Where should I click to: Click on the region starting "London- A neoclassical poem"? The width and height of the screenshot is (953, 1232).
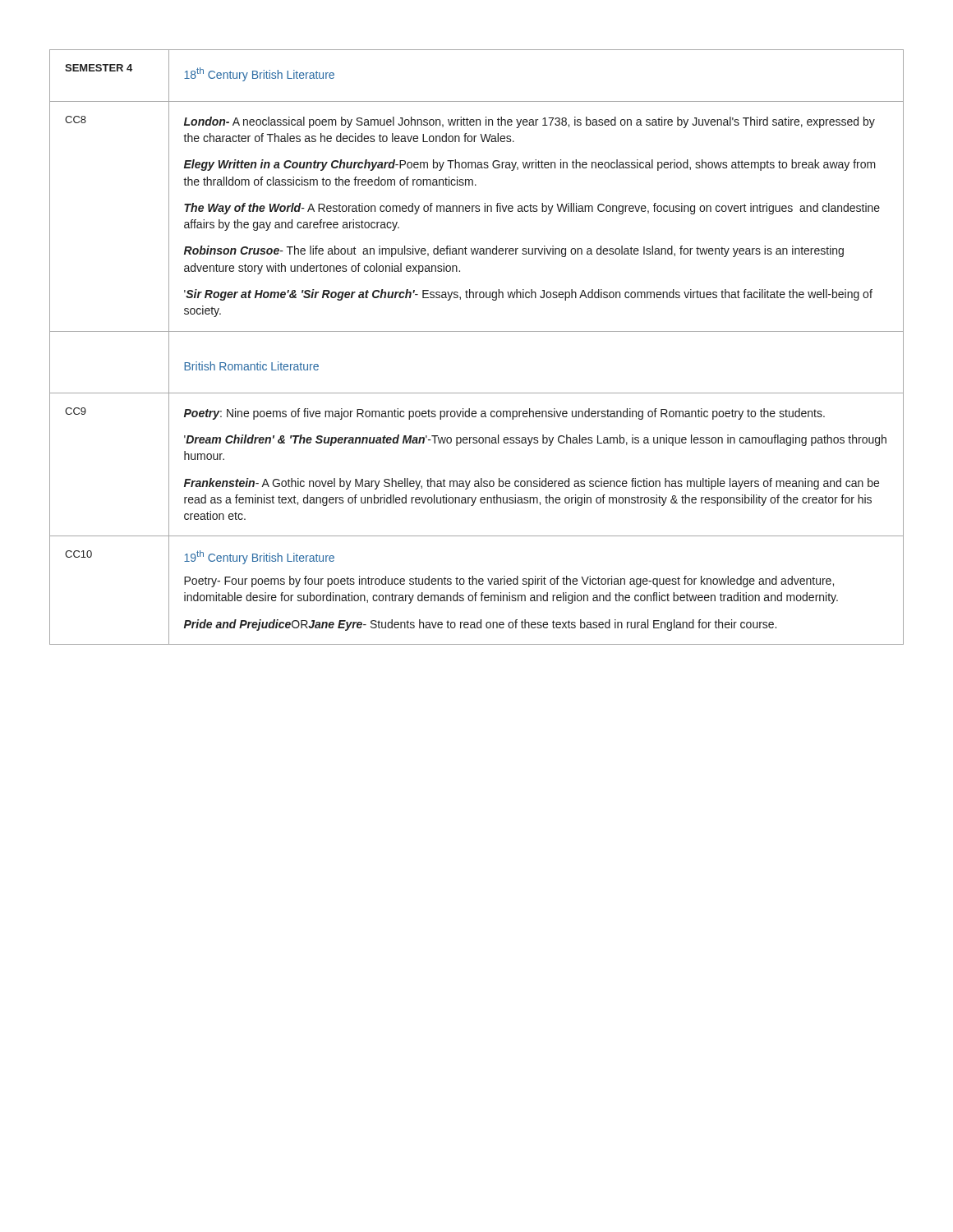(x=536, y=216)
